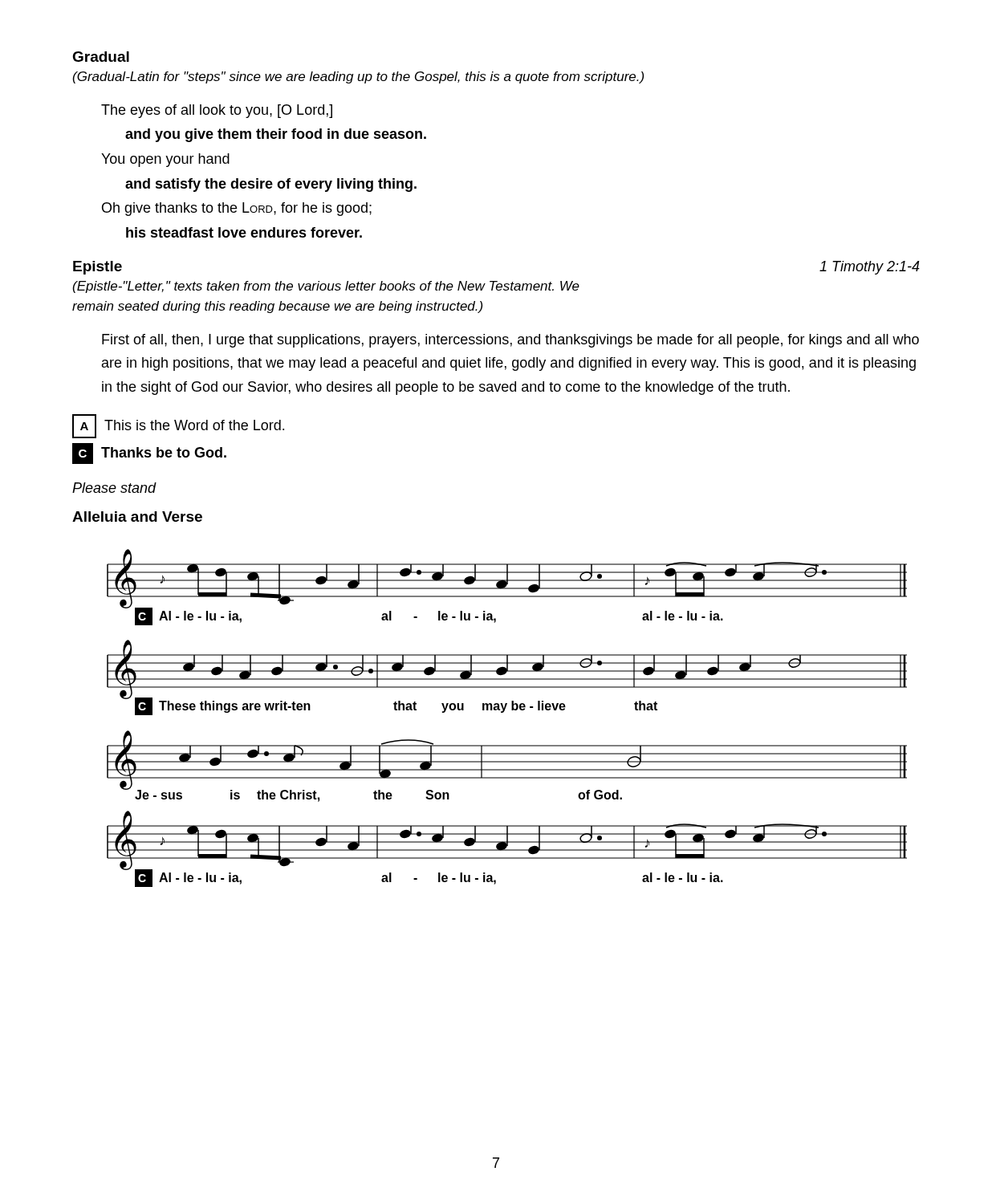Click where it says "Alleluia and Verse"

coord(137,516)
